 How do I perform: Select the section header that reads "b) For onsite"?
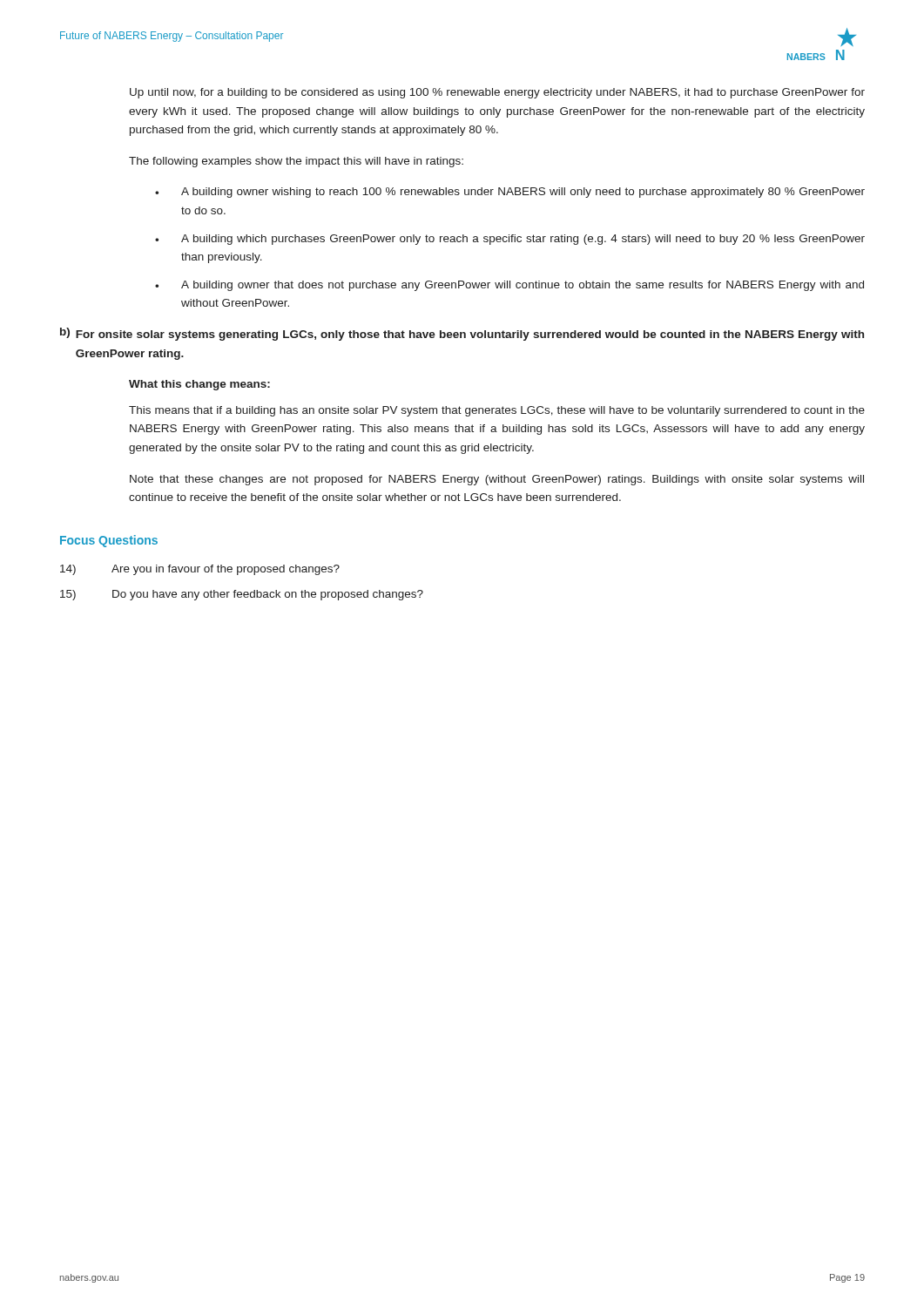(x=462, y=344)
